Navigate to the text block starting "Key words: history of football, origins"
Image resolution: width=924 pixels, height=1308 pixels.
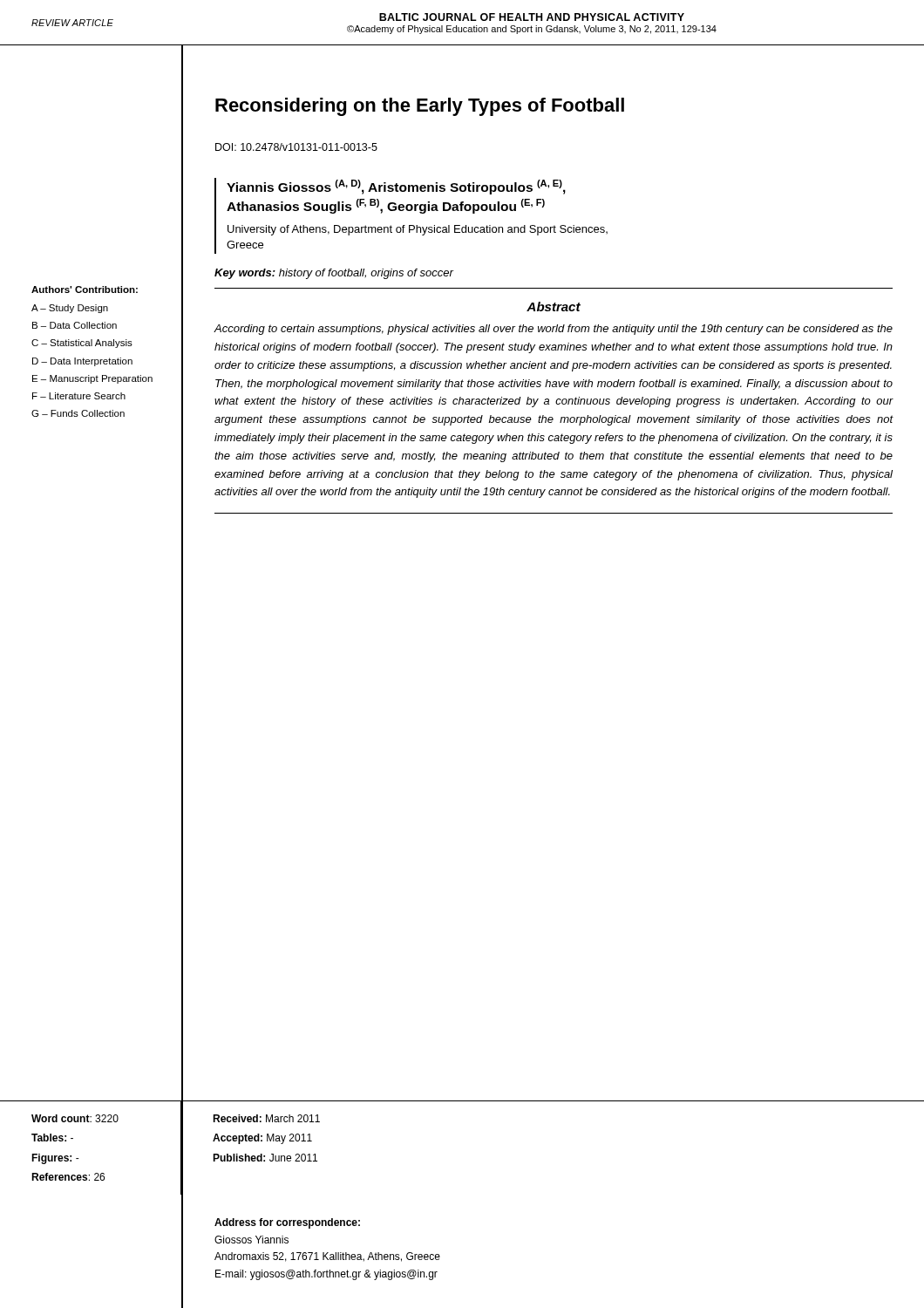pyautogui.click(x=334, y=273)
